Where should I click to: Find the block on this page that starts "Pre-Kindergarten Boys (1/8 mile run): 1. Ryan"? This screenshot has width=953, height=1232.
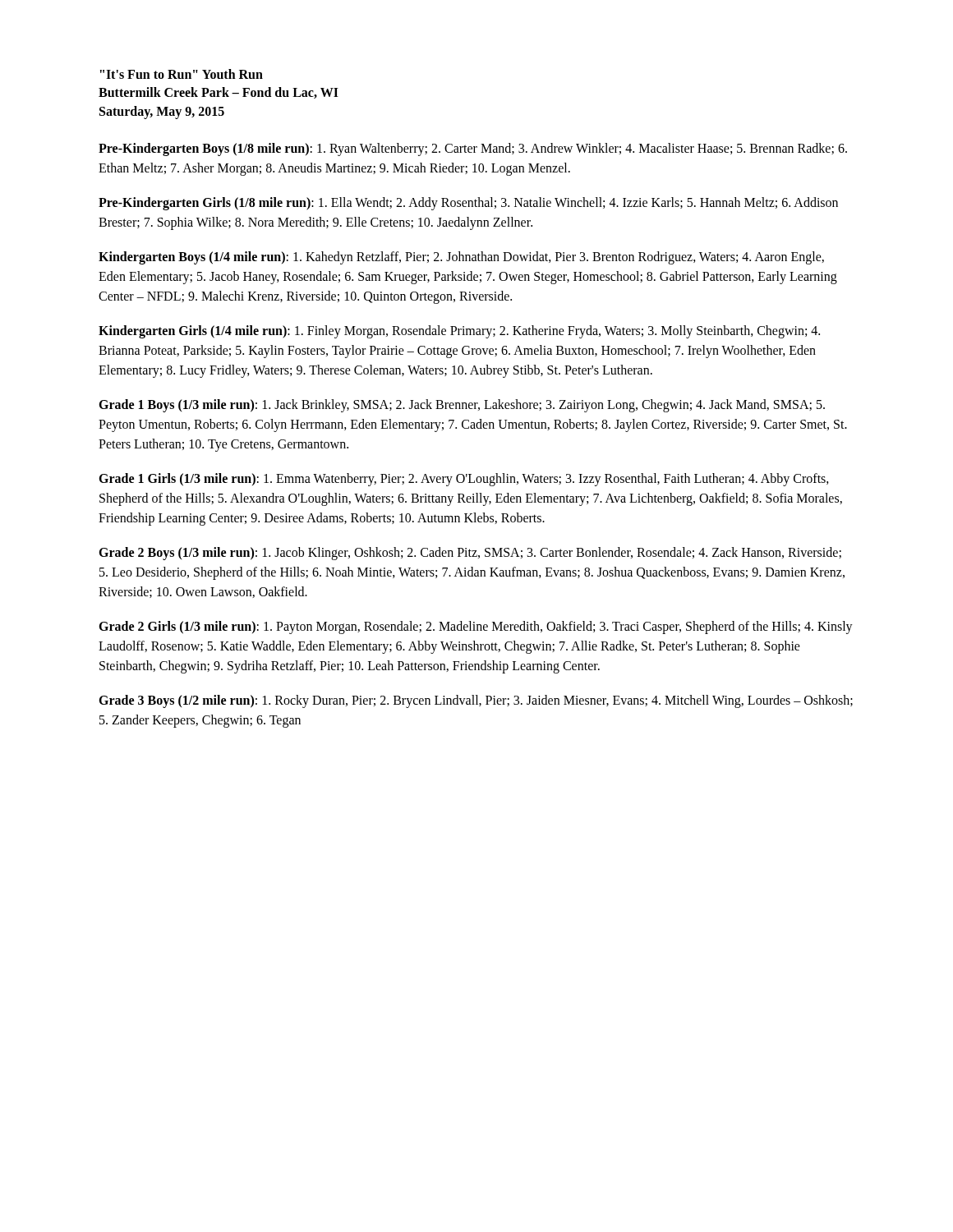pos(473,158)
